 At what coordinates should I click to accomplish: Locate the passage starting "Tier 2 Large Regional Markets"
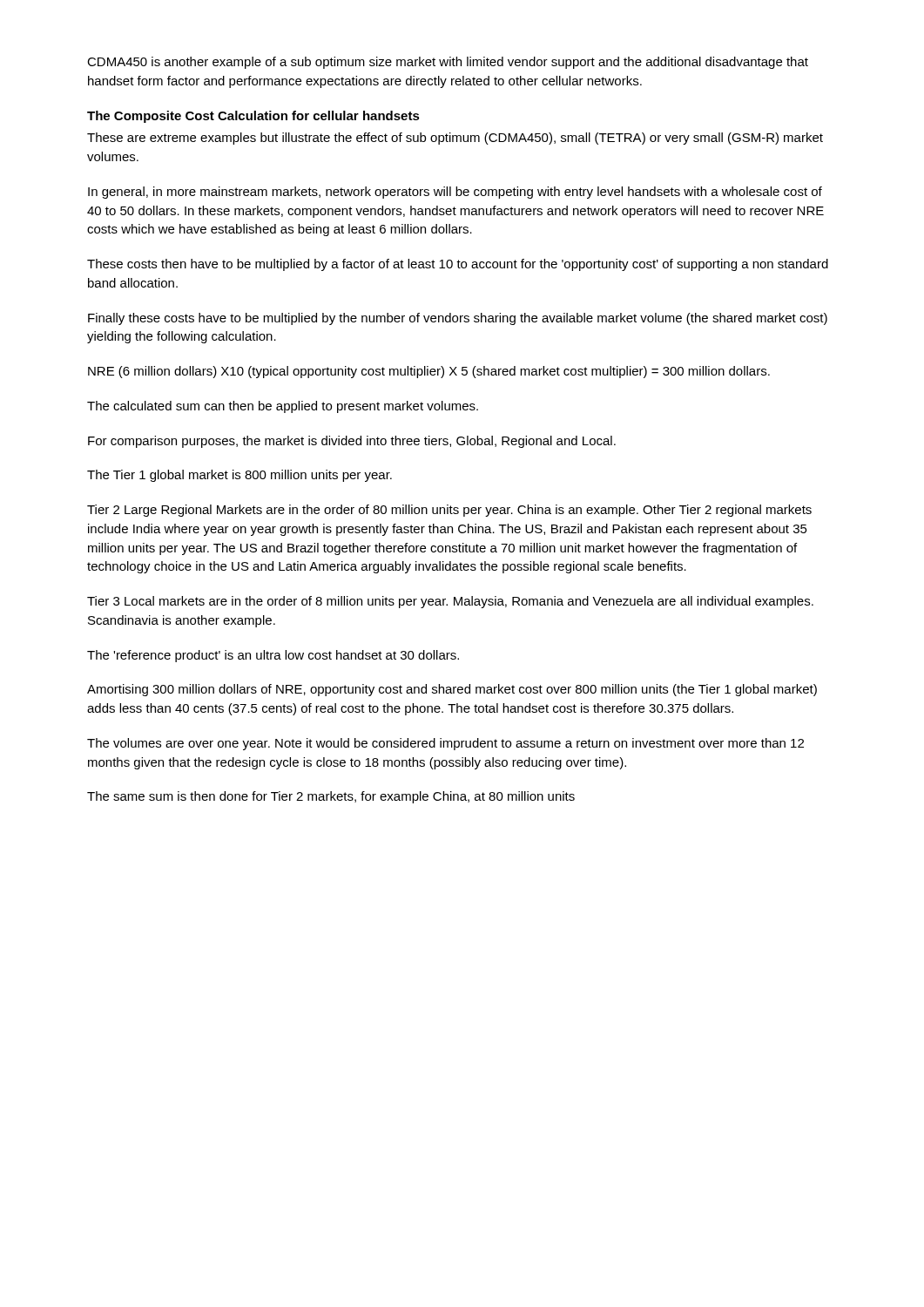coord(450,538)
